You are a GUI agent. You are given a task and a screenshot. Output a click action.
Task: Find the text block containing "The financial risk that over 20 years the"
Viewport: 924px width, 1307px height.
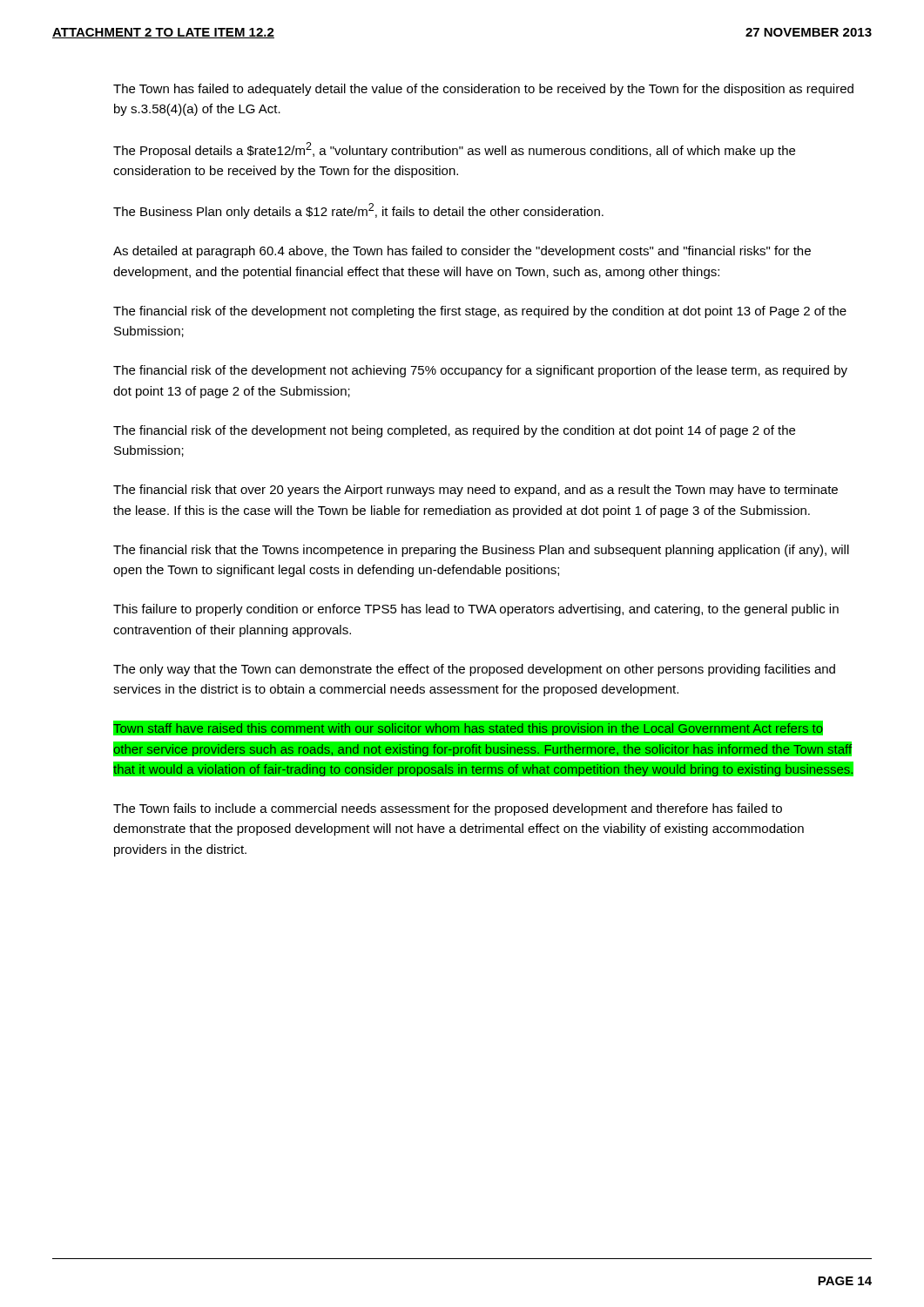pyautogui.click(x=476, y=500)
